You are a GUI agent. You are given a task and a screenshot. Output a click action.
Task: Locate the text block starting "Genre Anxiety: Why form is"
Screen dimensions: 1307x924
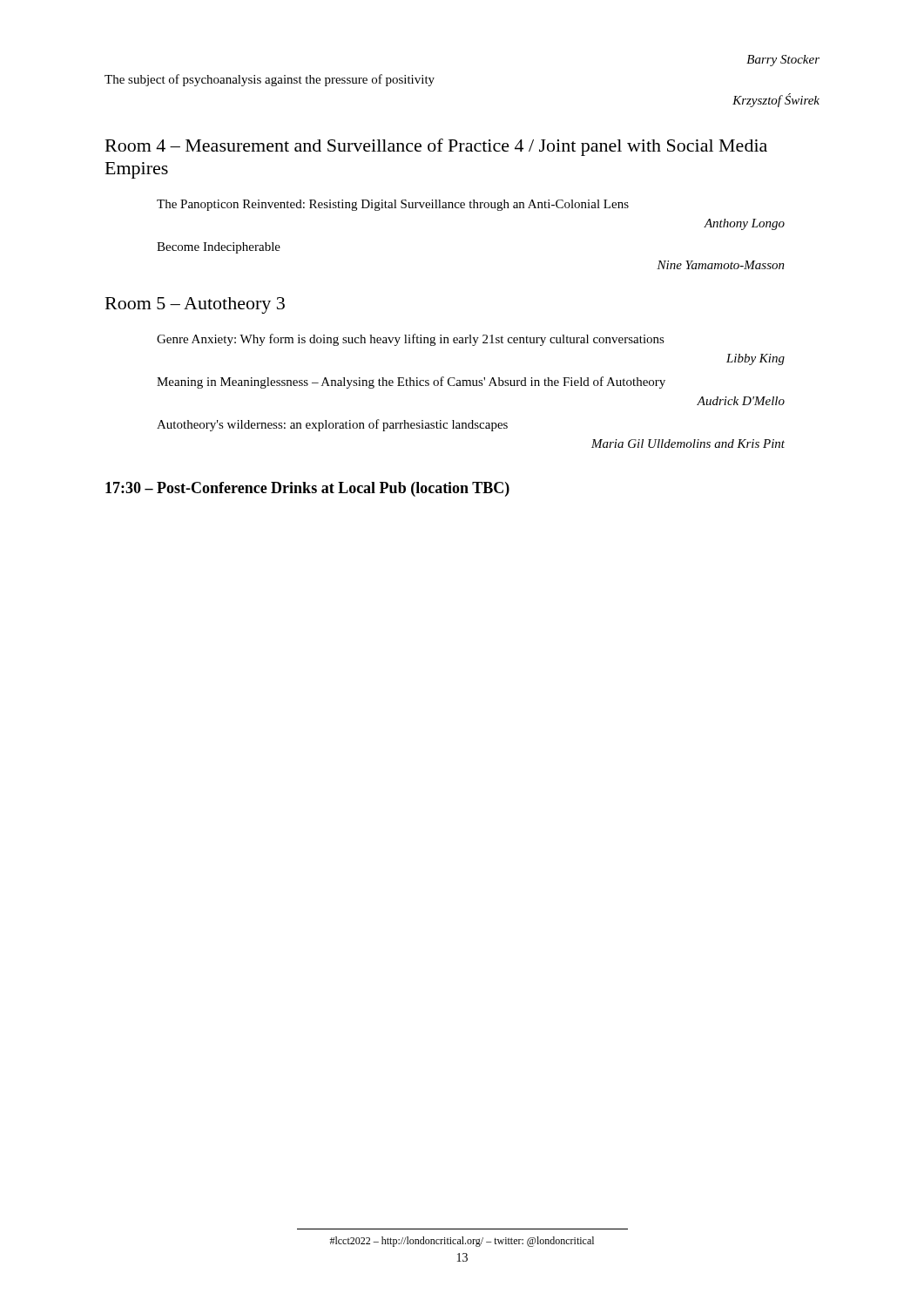pyautogui.click(x=411, y=339)
